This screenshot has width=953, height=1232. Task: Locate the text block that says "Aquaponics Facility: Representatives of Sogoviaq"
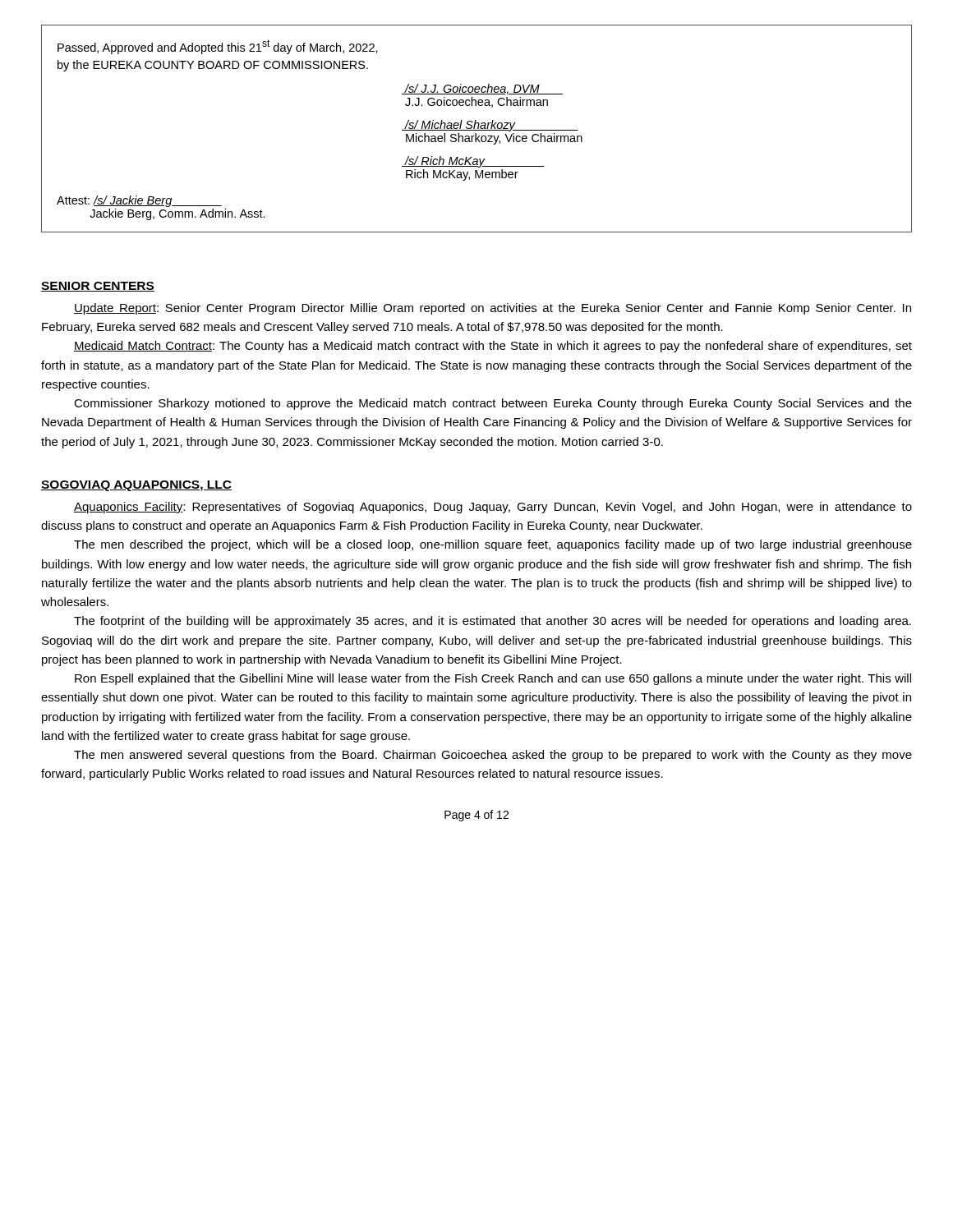point(476,640)
